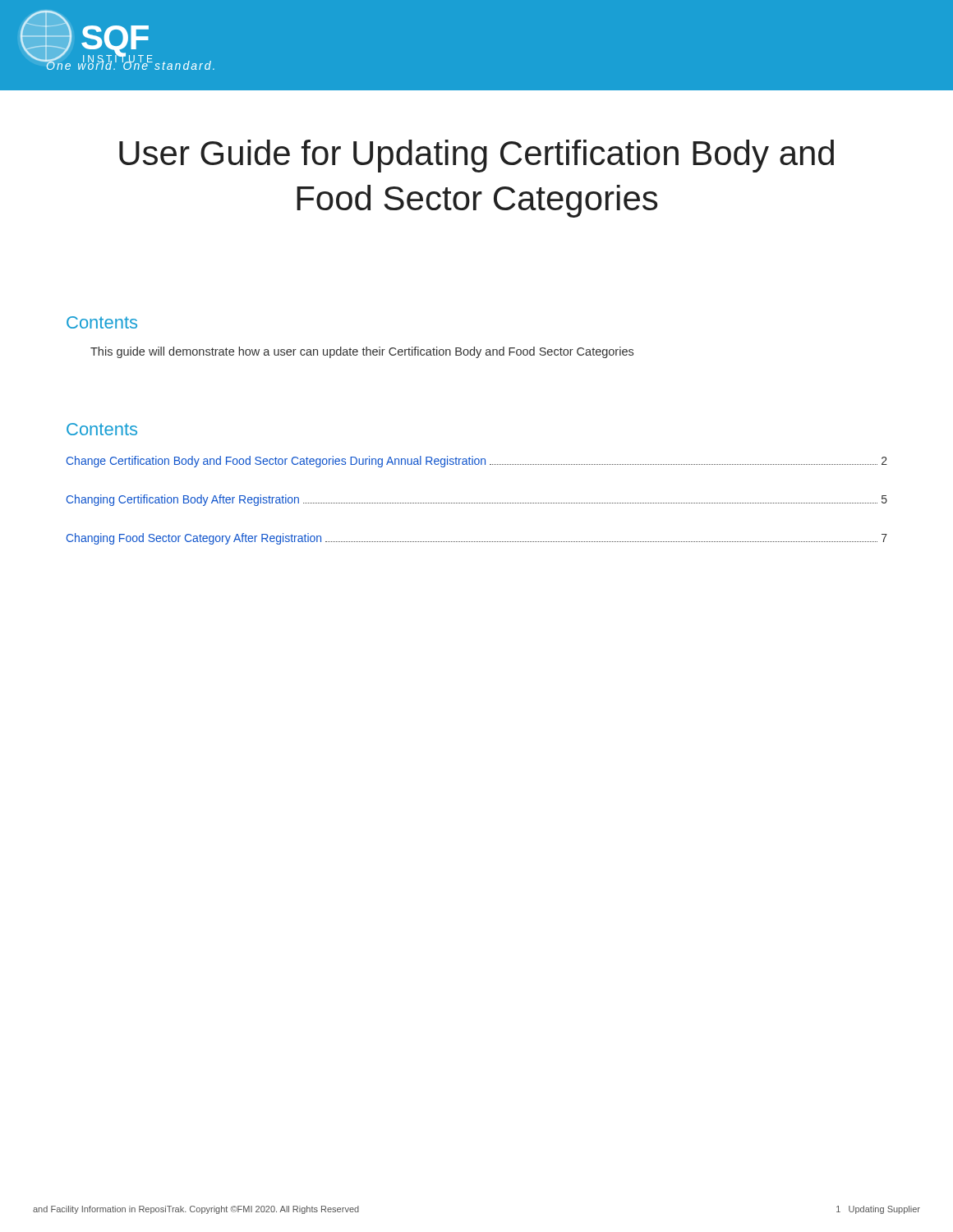Viewport: 953px width, 1232px height.
Task: Select the list item that says "Change Certification Body and Food Sector Categories During"
Action: click(x=476, y=461)
